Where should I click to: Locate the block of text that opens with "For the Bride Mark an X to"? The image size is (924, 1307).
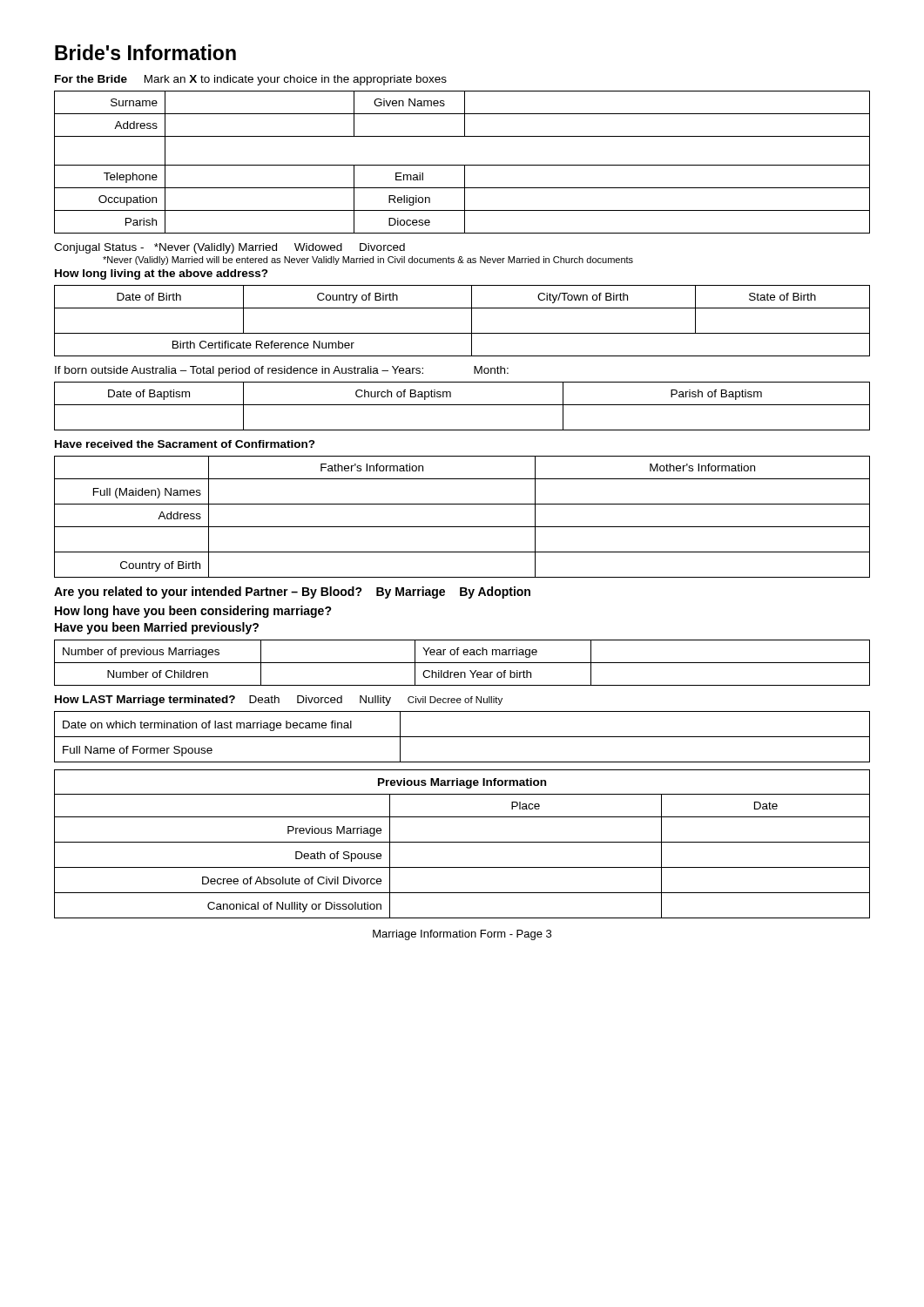coord(250,79)
